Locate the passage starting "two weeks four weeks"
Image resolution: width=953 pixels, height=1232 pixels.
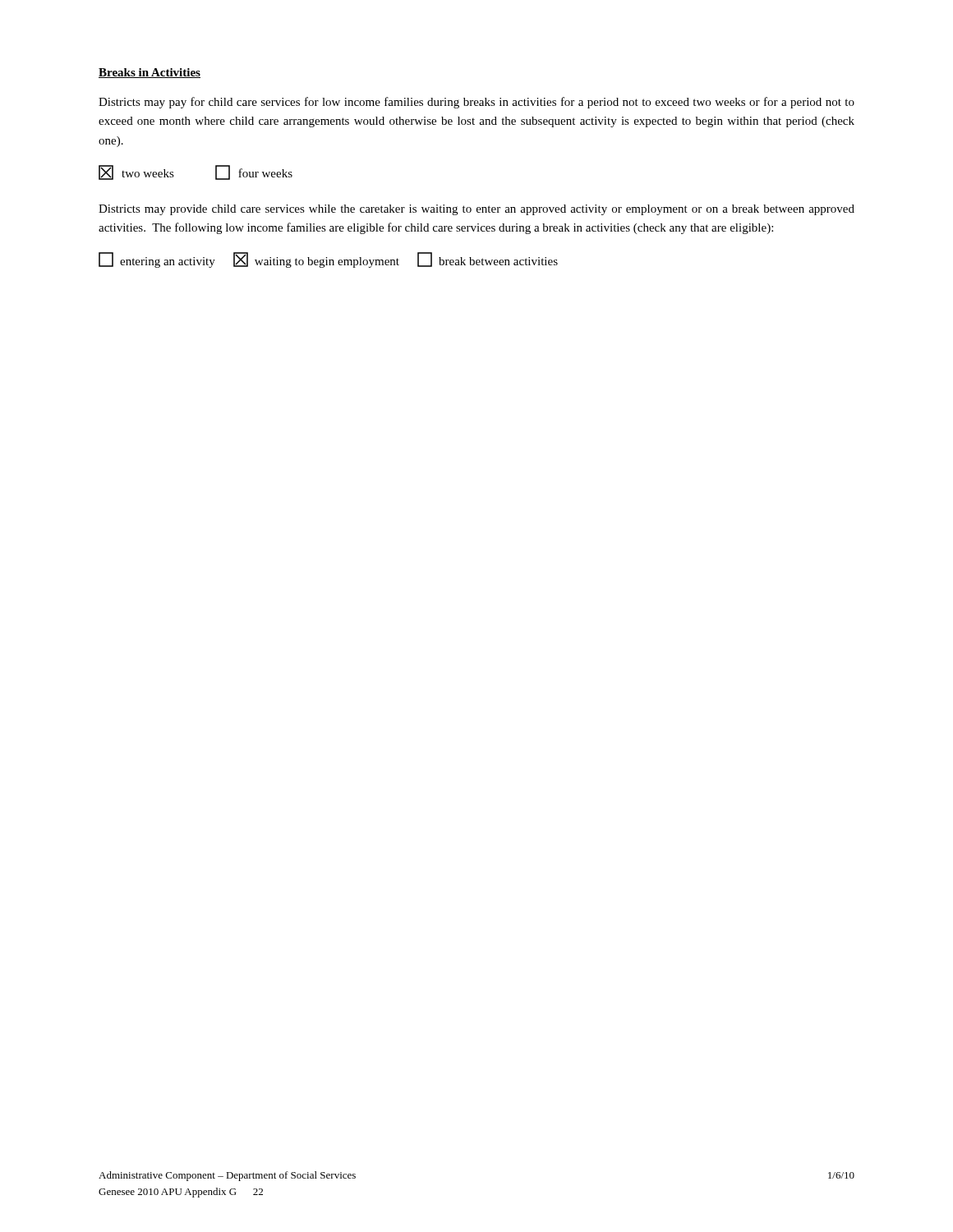tap(130, 173)
